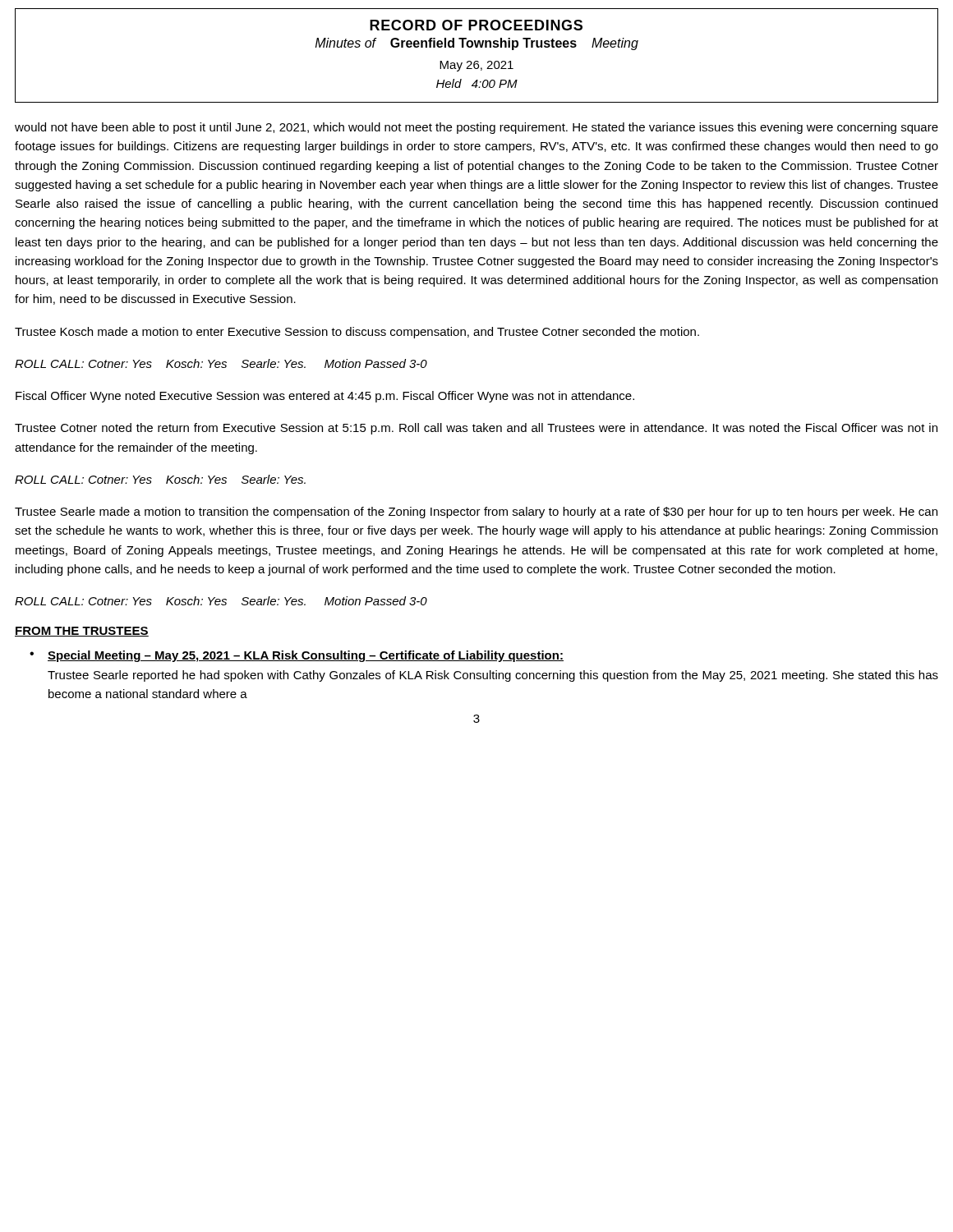
Task: Navigate to the text block starting "Trustee Kosch made a motion to enter"
Action: (357, 331)
